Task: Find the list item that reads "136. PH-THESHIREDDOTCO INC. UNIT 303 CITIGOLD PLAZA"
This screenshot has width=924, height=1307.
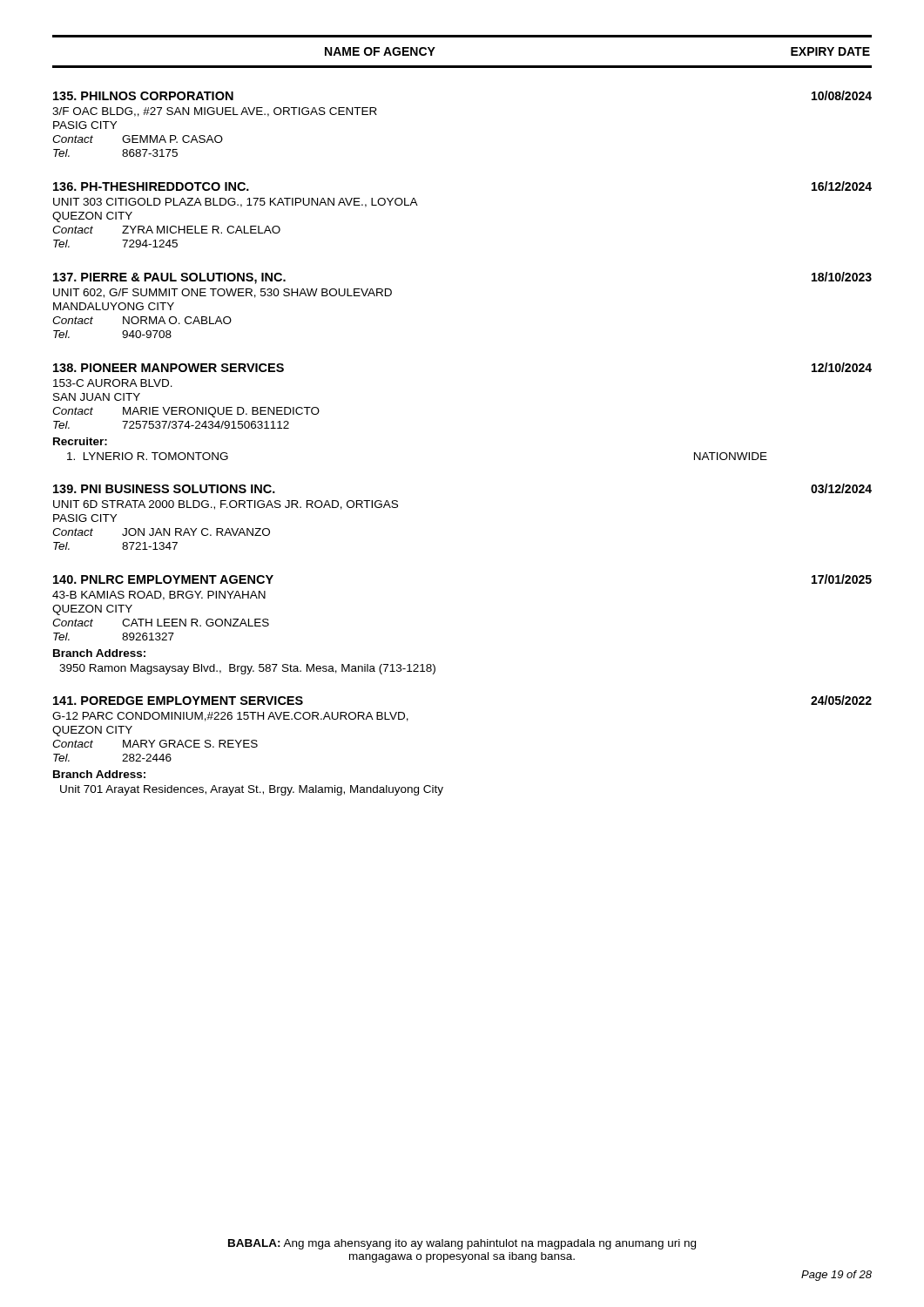Action: (147, 186)
